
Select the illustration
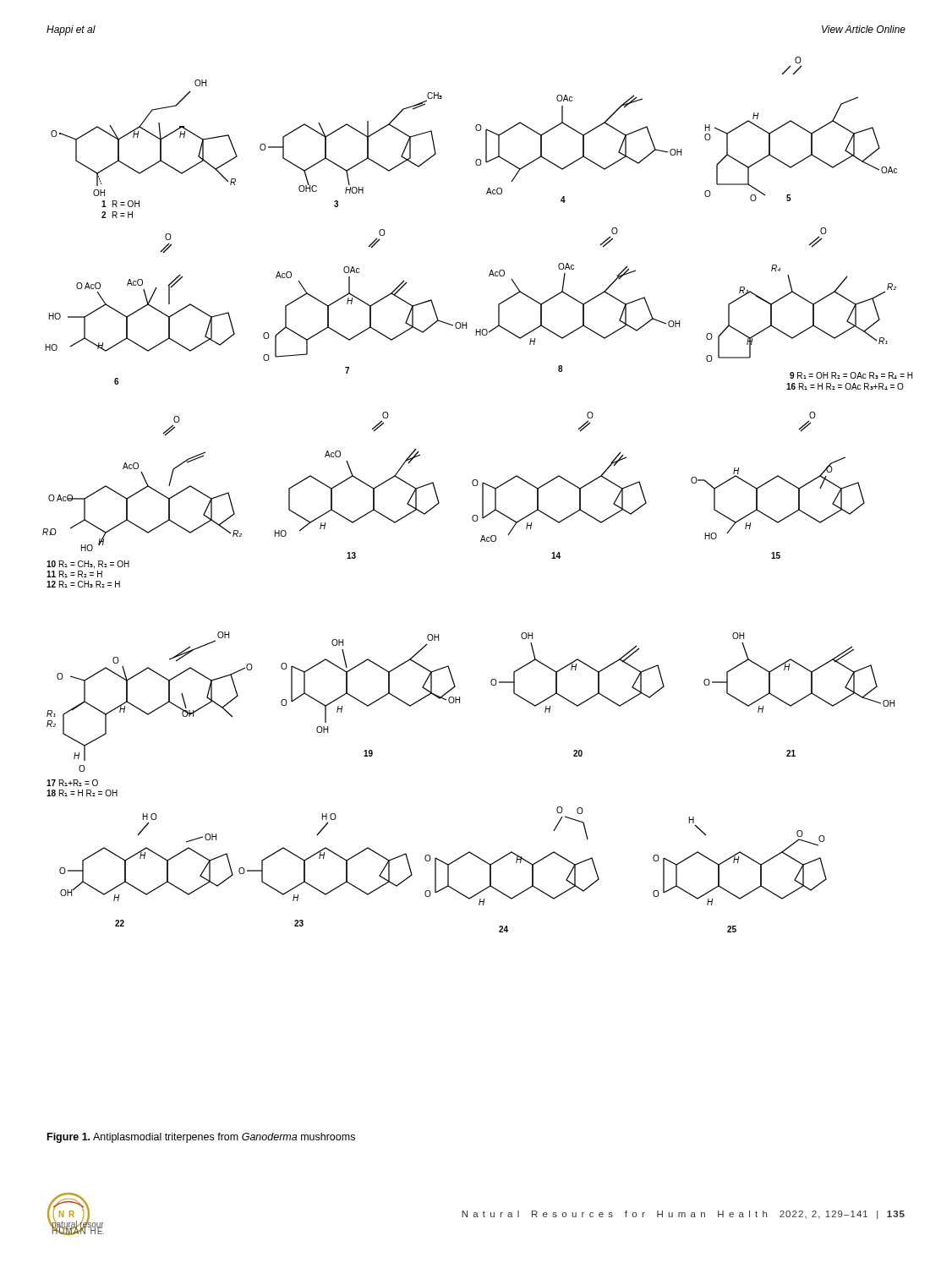[476, 569]
